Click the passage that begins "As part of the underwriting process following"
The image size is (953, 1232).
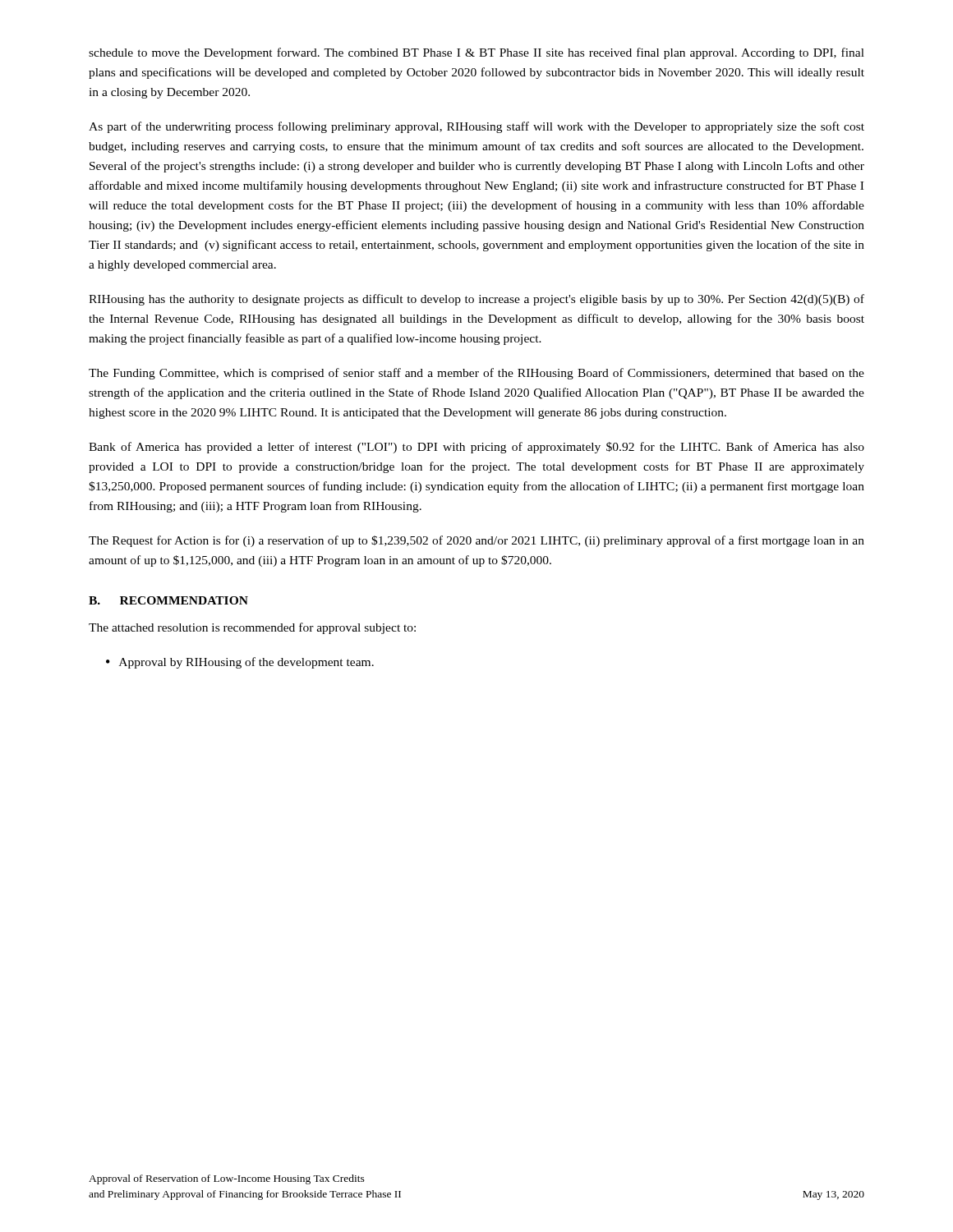pos(476,195)
